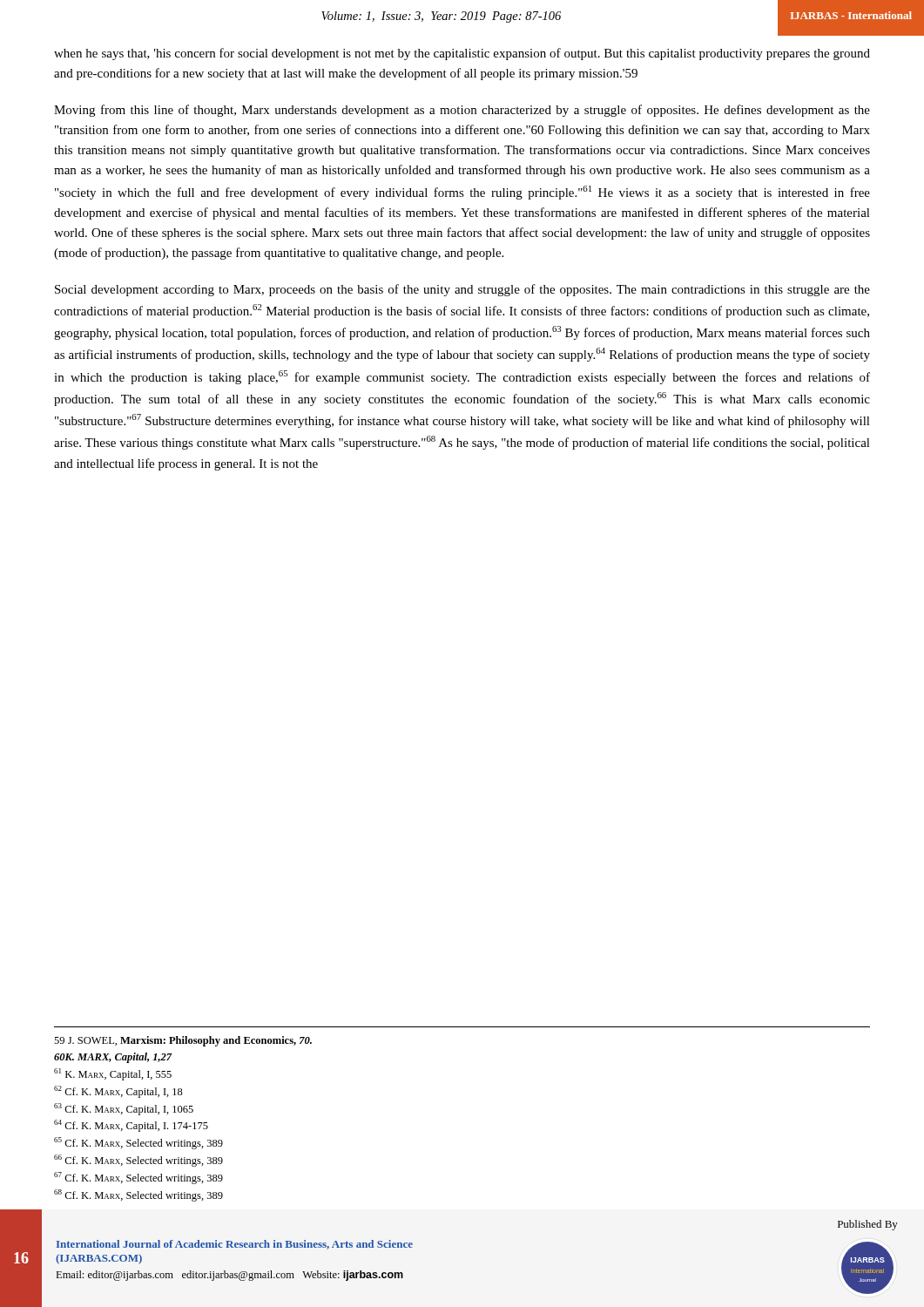Locate the footnote containing "59 J. SOWEL, Marxism: Philosophy"
Image resolution: width=924 pixels, height=1307 pixels.
click(x=183, y=1041)
